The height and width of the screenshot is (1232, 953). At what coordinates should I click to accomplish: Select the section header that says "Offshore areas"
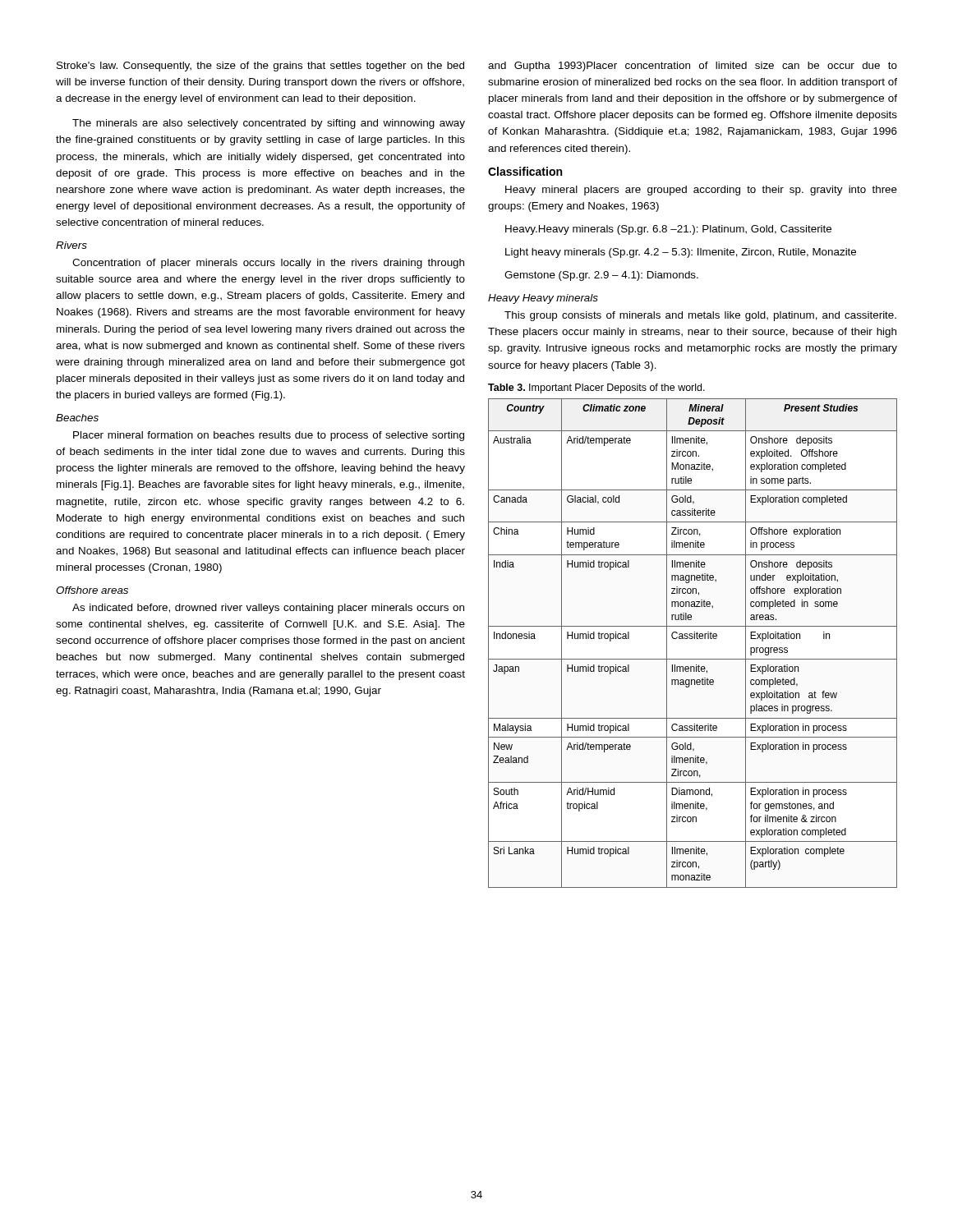92,590
